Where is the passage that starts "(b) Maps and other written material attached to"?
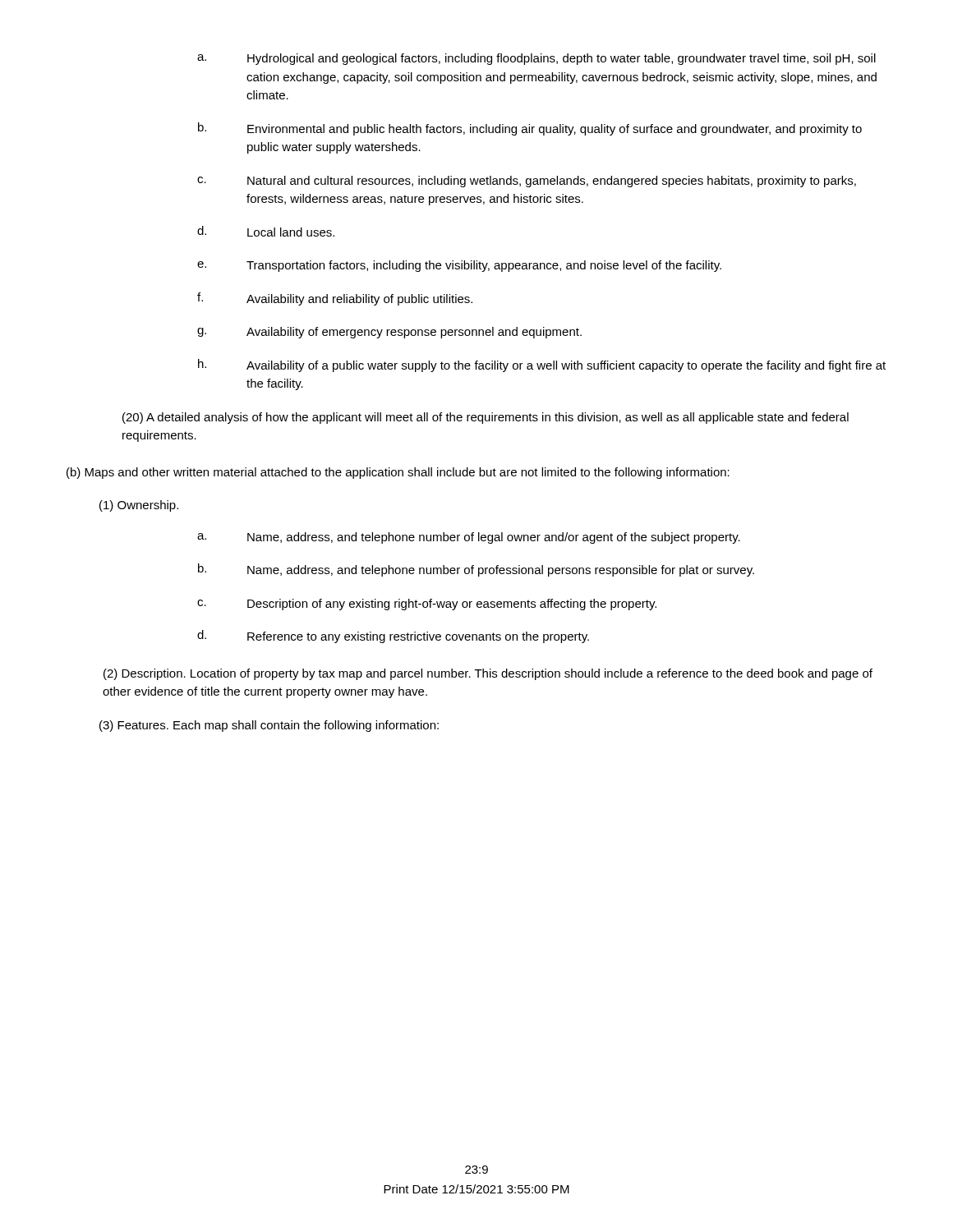 click(x=398, y=471)
